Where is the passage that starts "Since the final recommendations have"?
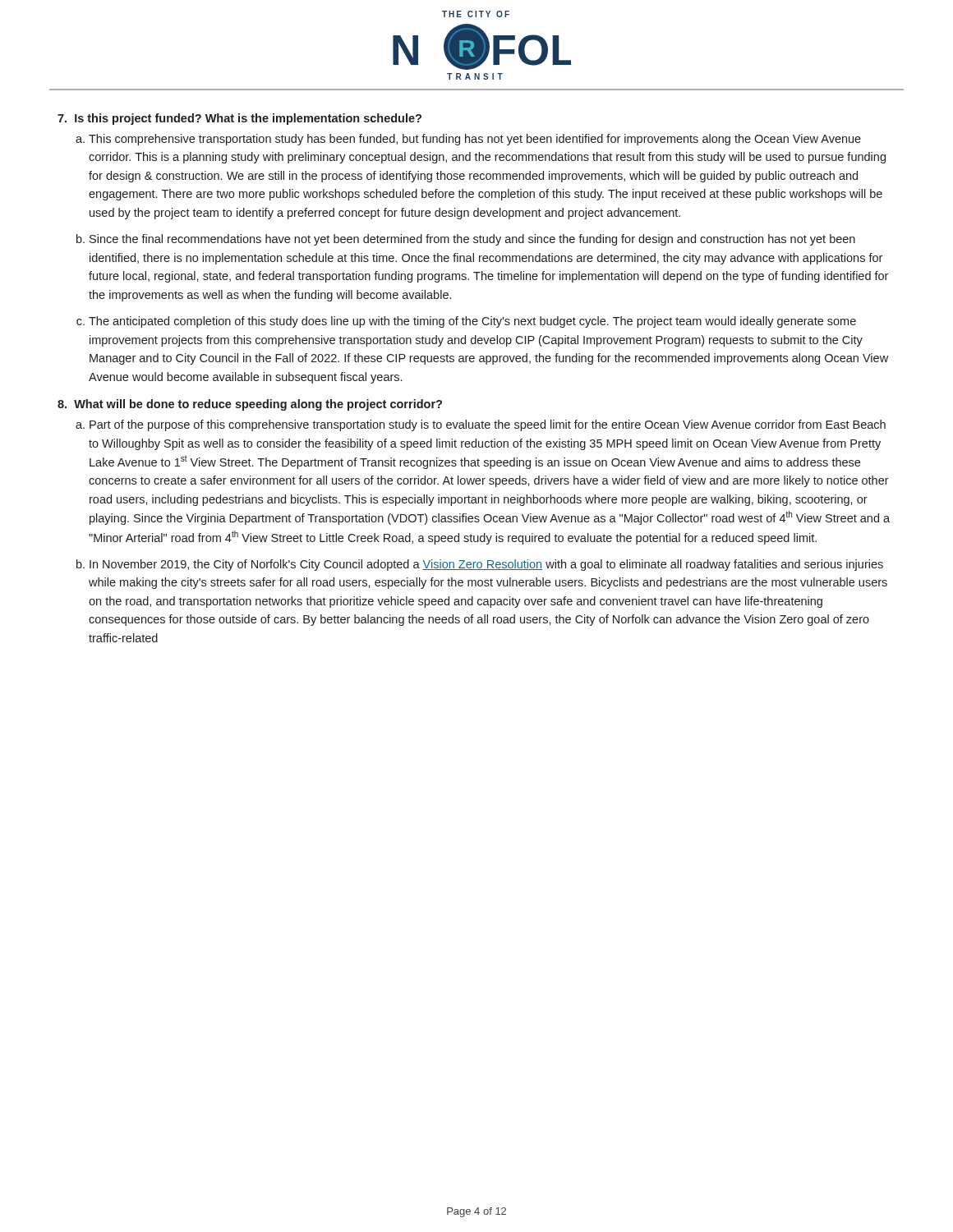Screen dimensions: 1232x953 (489, 267)
